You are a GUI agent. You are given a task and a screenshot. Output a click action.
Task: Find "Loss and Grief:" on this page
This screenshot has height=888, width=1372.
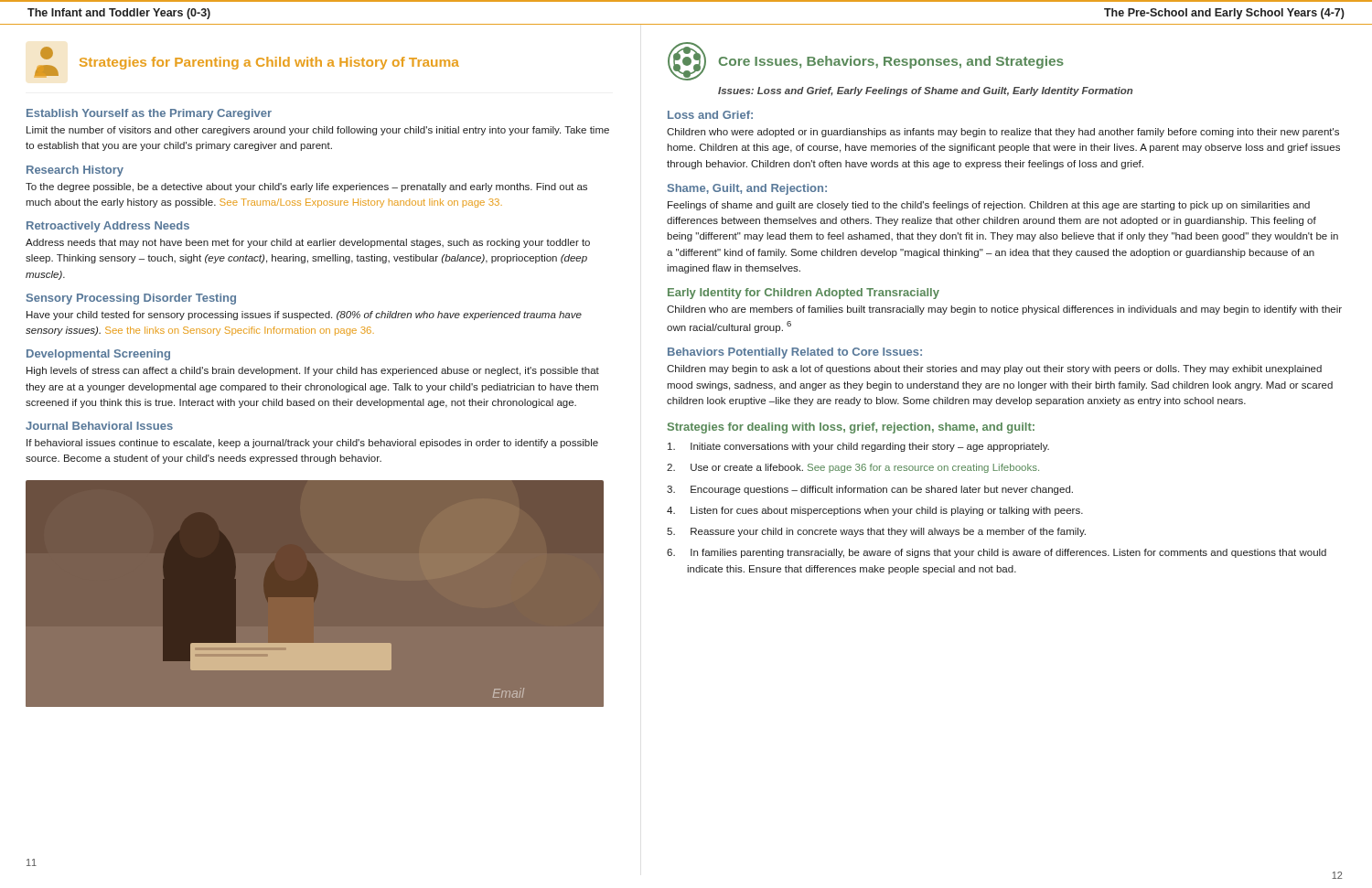(710, 115)
